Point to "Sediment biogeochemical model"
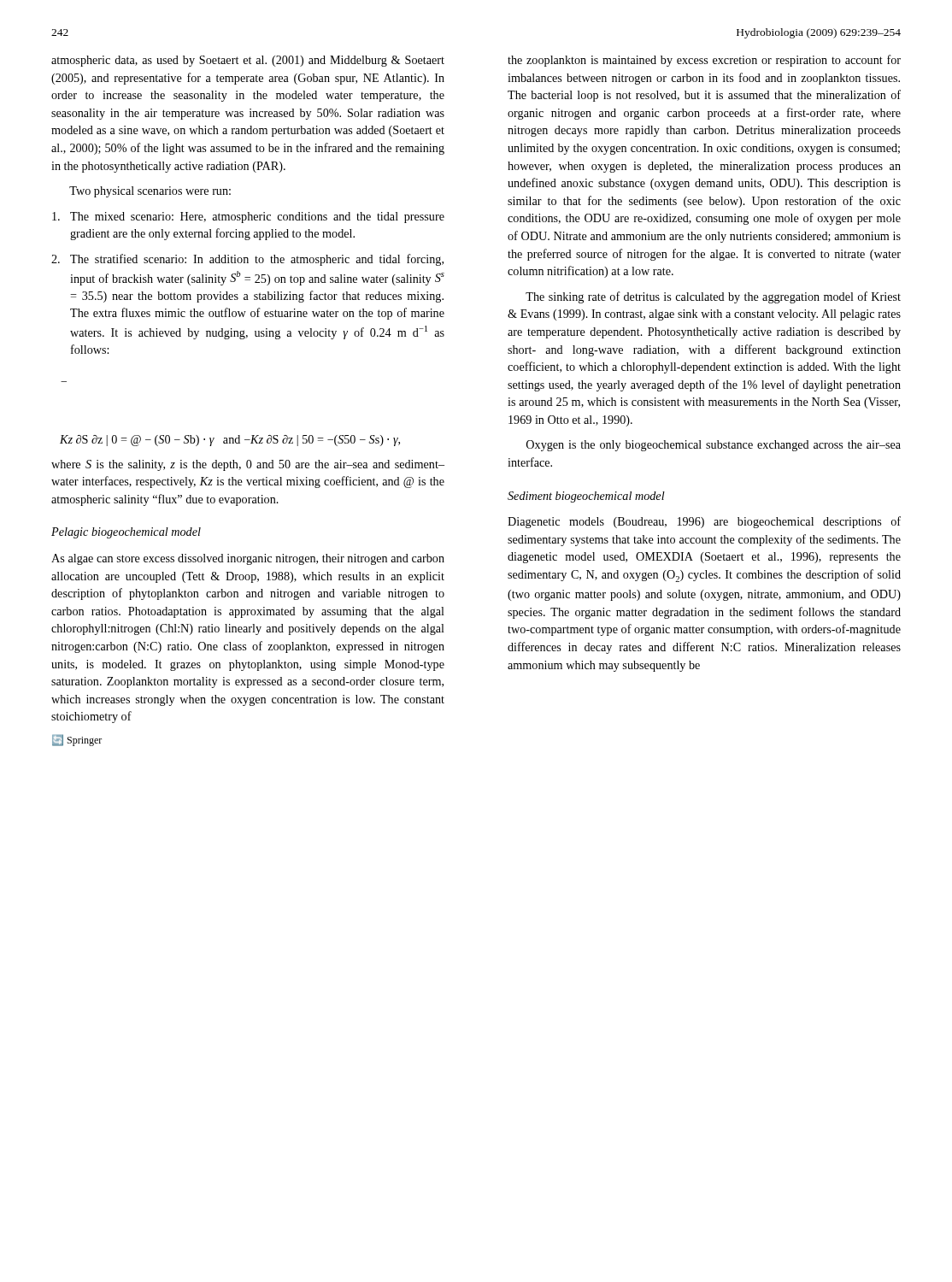This screenshot has width=952, height=1282. pos(586,495)
